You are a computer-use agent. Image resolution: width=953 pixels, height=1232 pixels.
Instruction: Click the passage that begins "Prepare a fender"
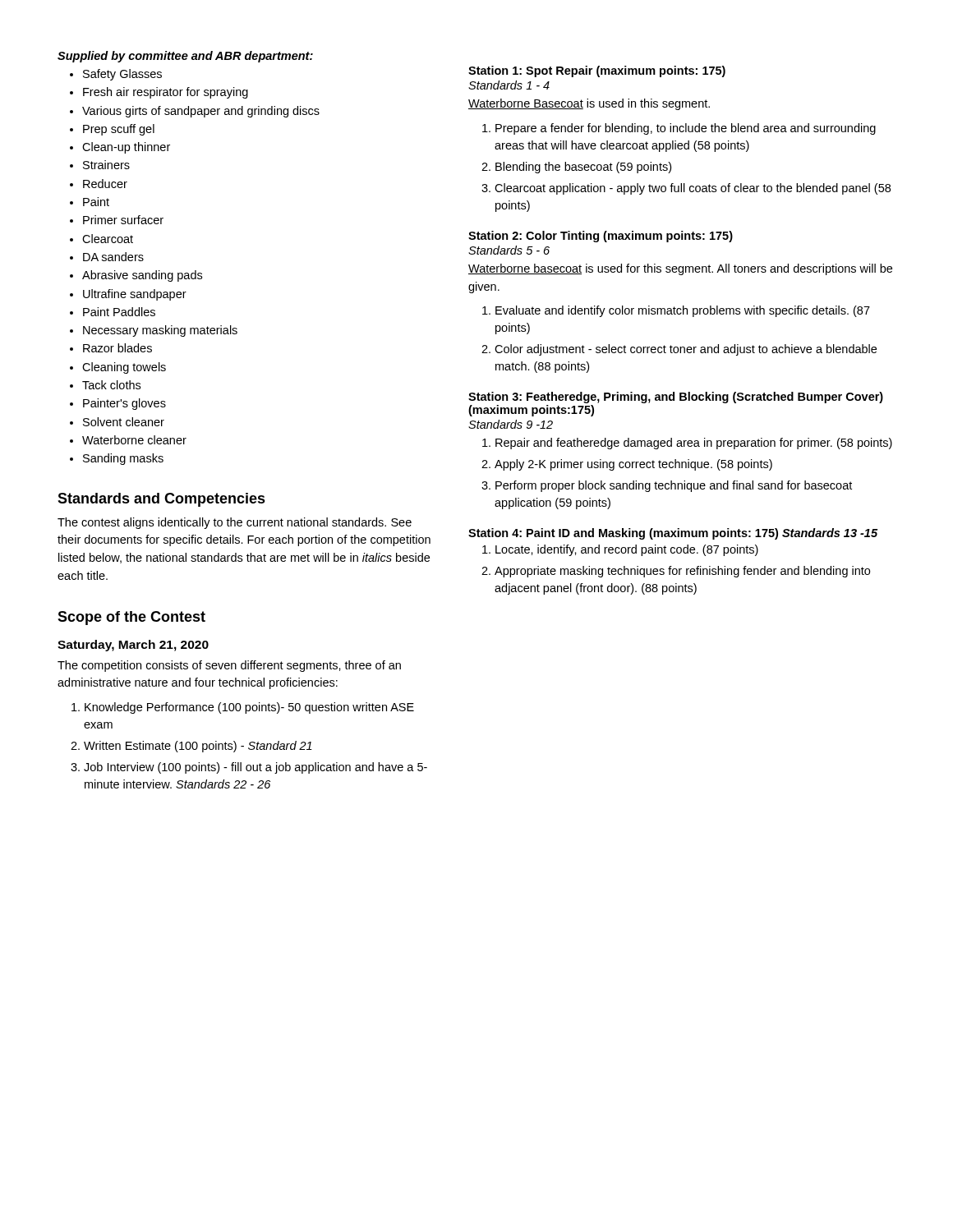685,137
